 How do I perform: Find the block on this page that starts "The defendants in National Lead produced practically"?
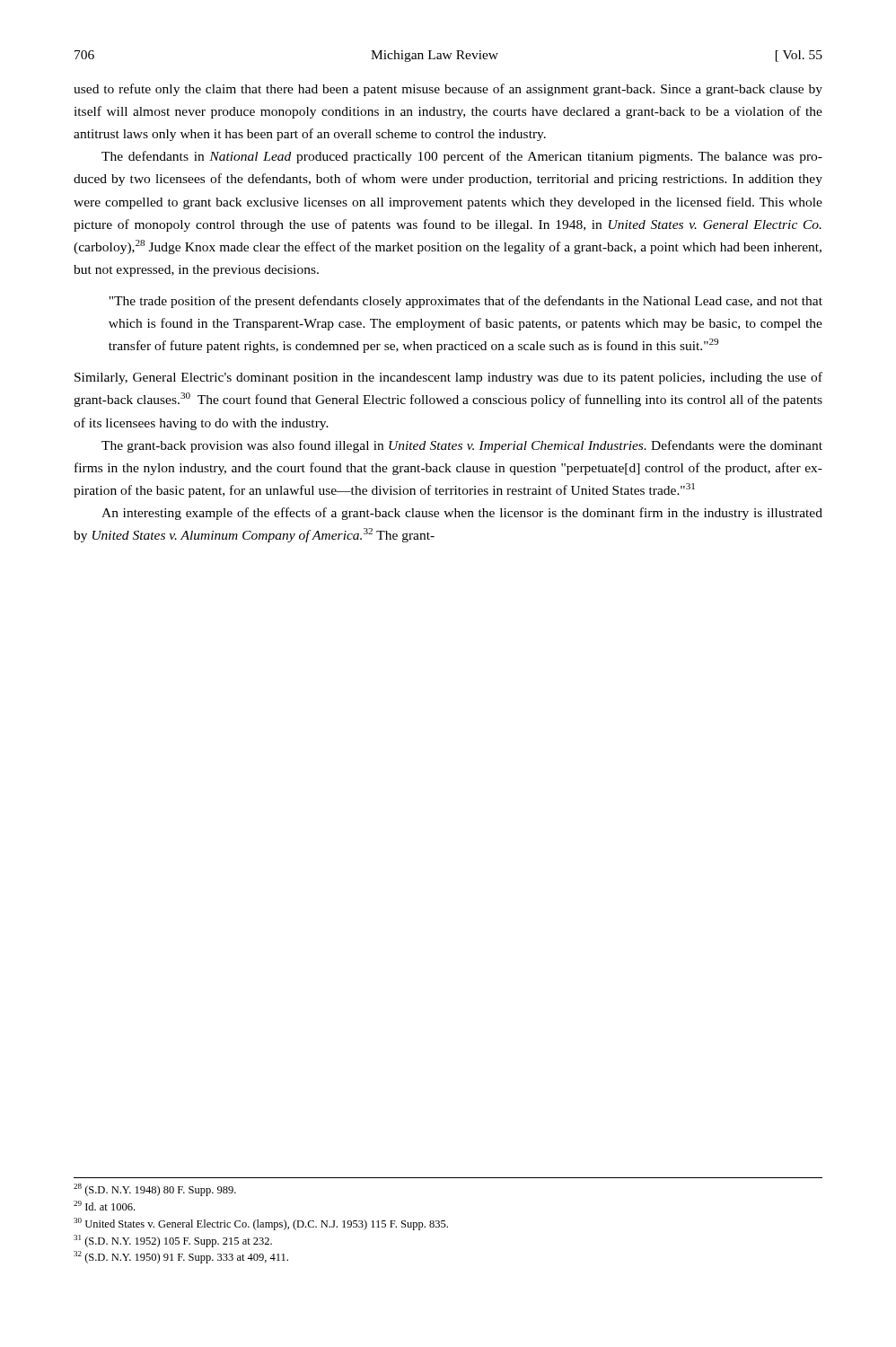(x=448, y=212)
